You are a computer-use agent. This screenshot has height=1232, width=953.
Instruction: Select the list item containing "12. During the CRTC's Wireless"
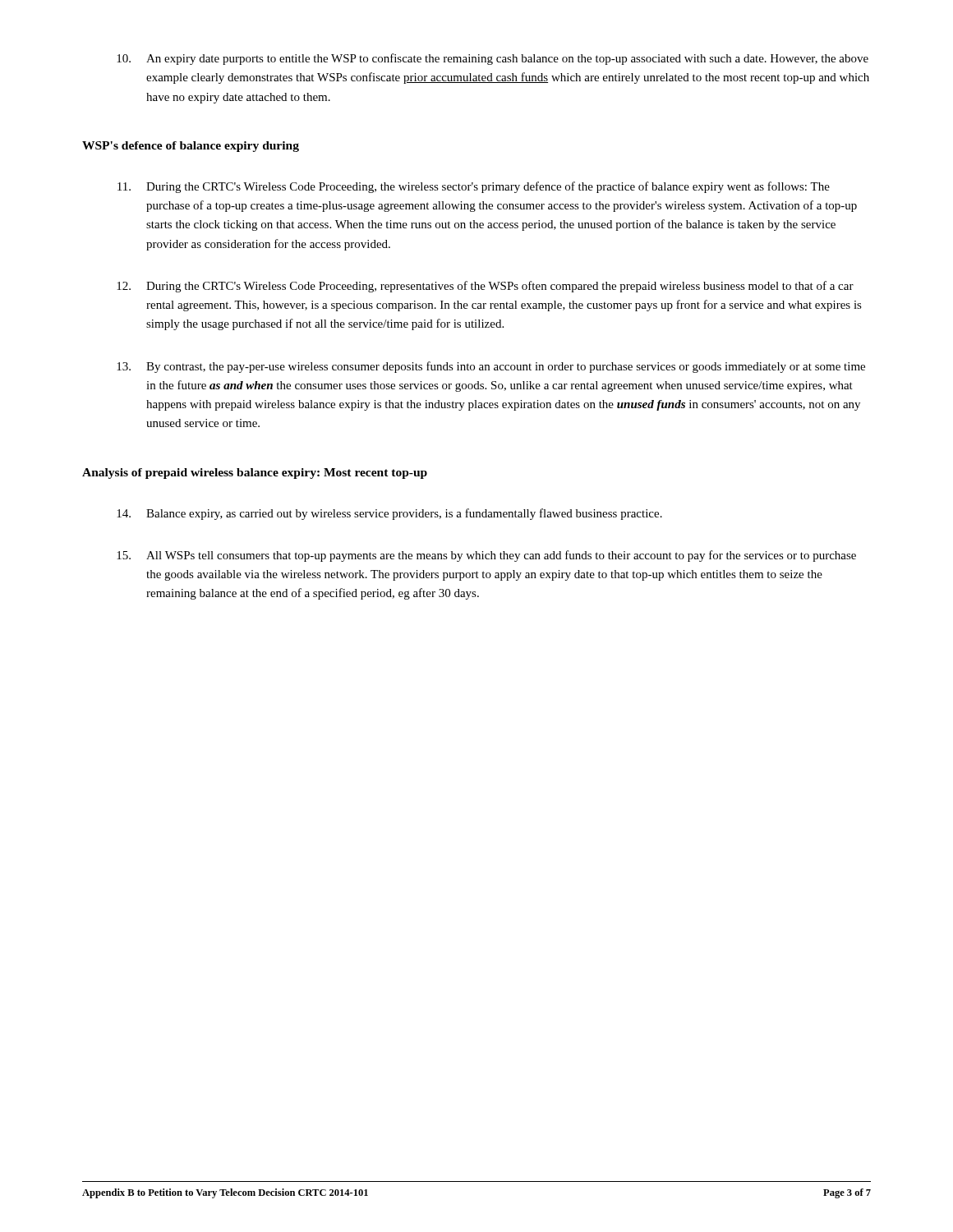(x=476, y=305)
